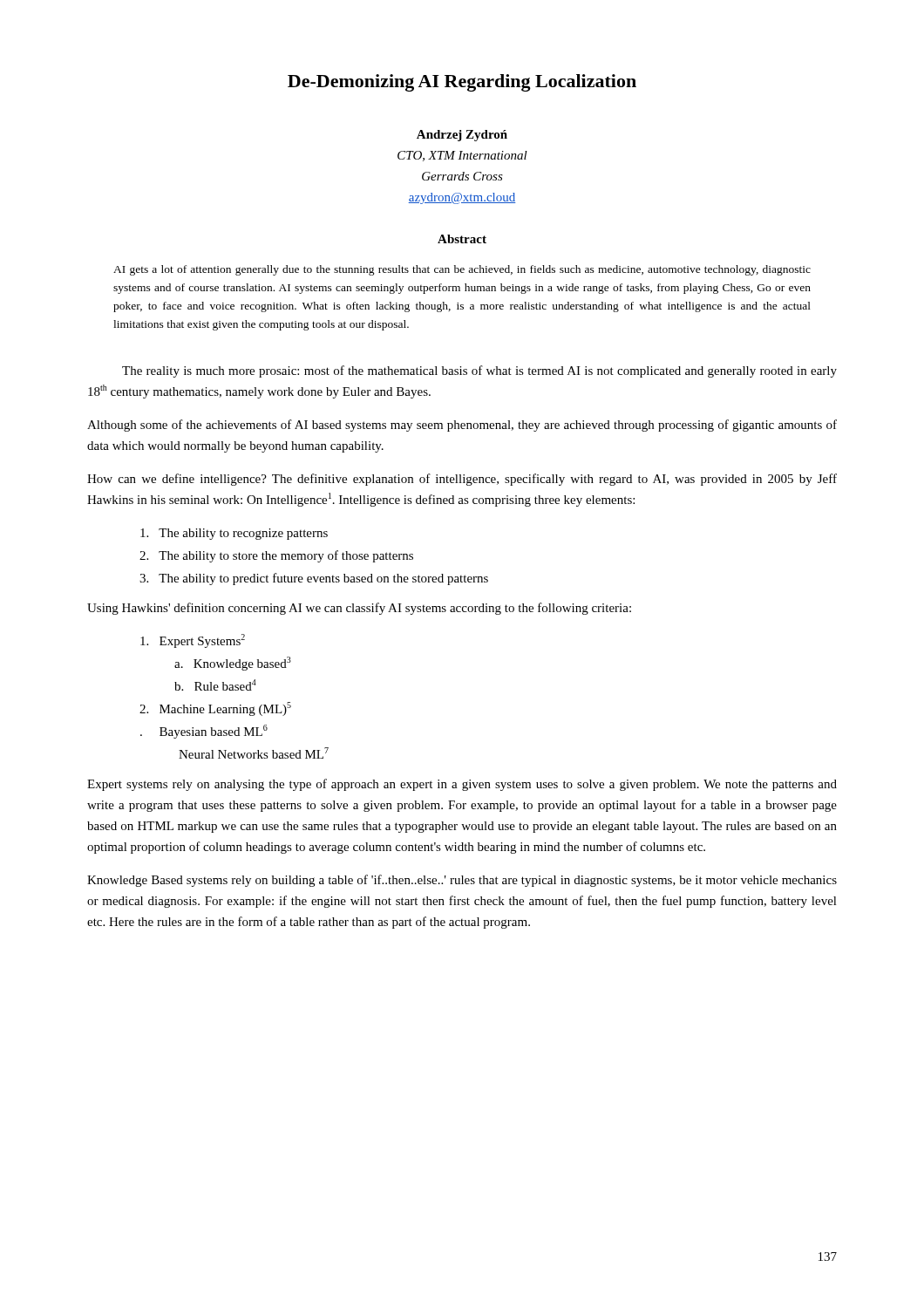The height and width of the screenshot is (1308, 924).
Task: Select the text block that says "Using Hawkins' definition"
Action: click(360, 608)
